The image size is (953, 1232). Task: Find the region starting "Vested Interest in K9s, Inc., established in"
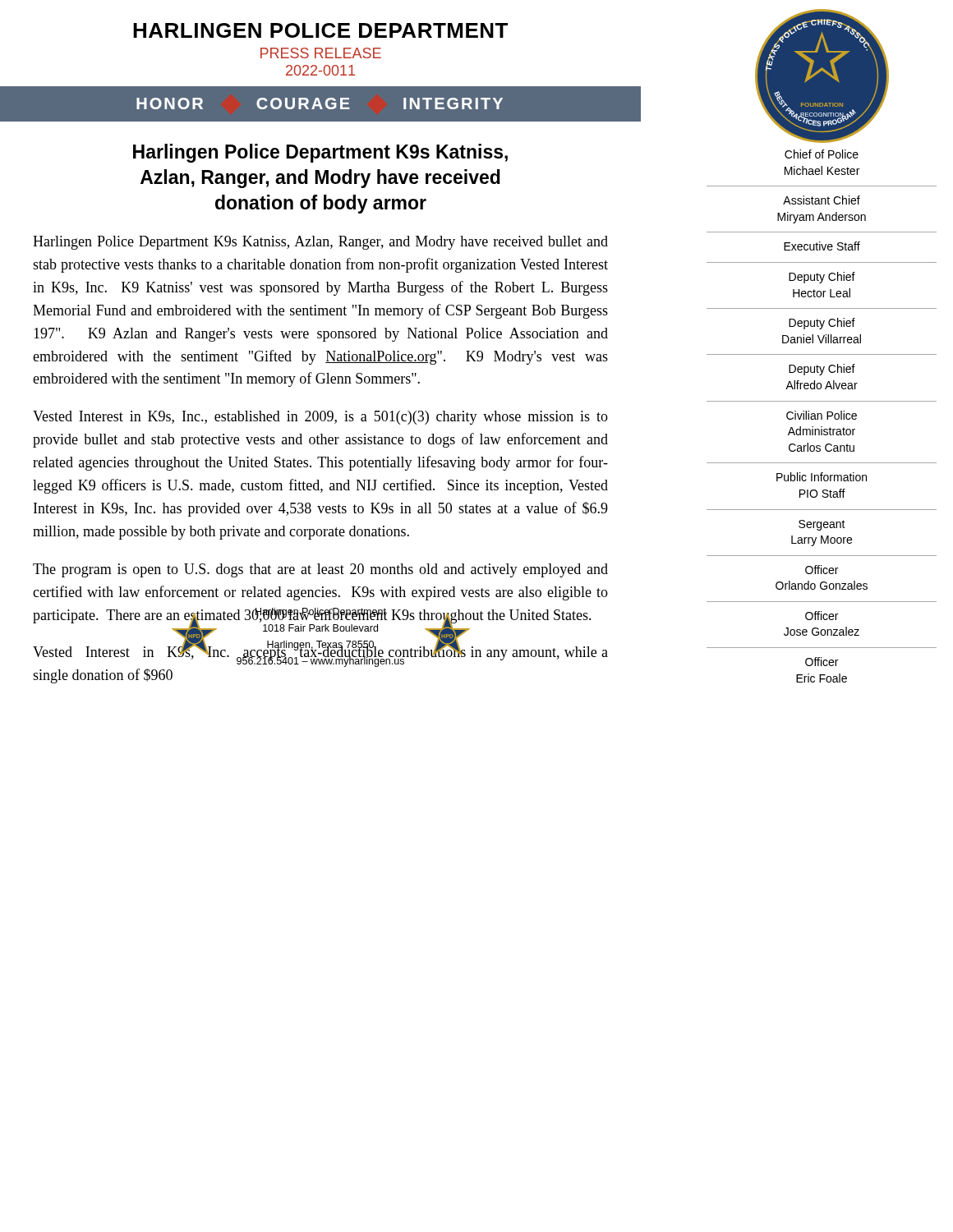point(320,474)
